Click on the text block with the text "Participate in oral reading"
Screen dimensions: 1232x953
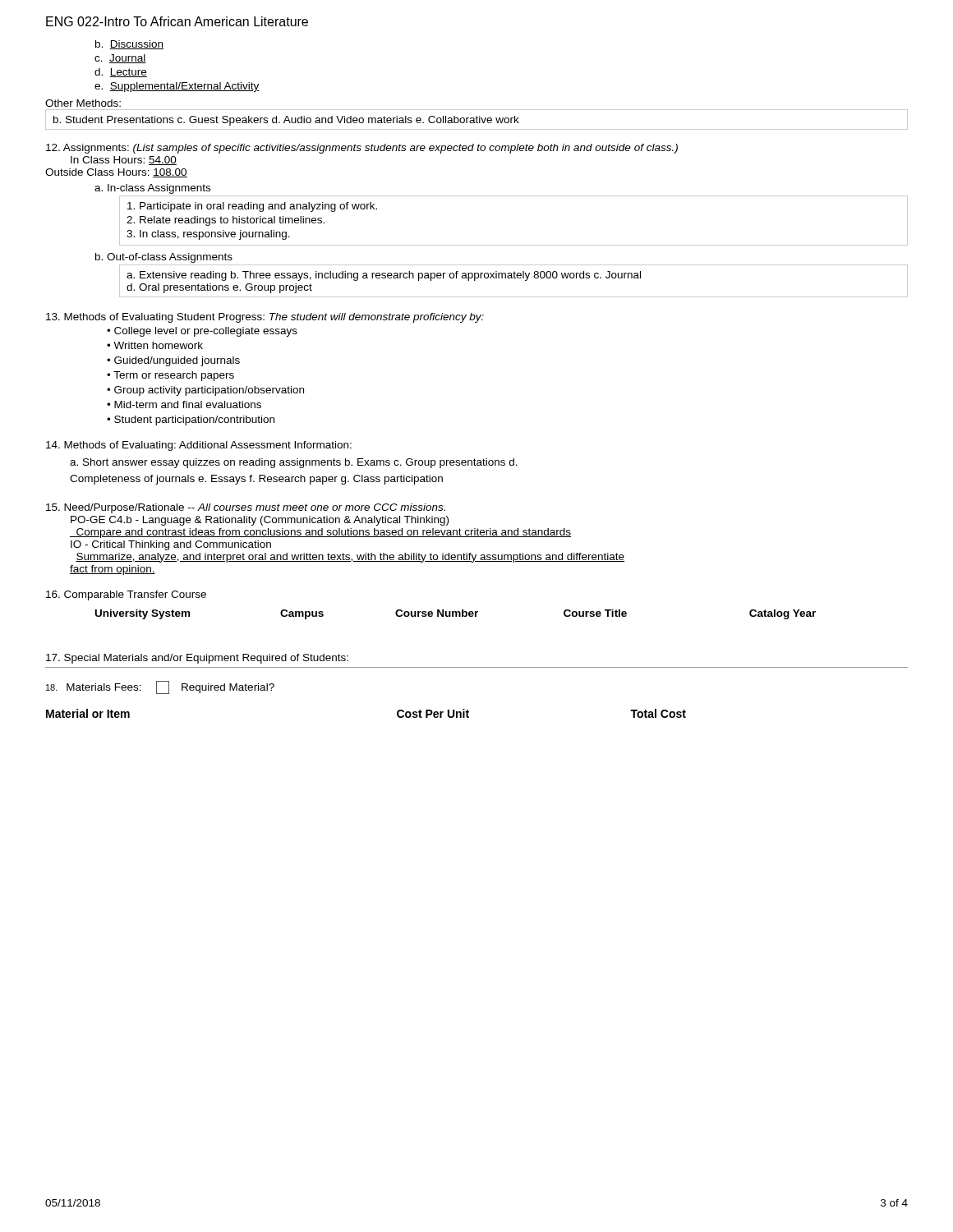click(252, 207)
